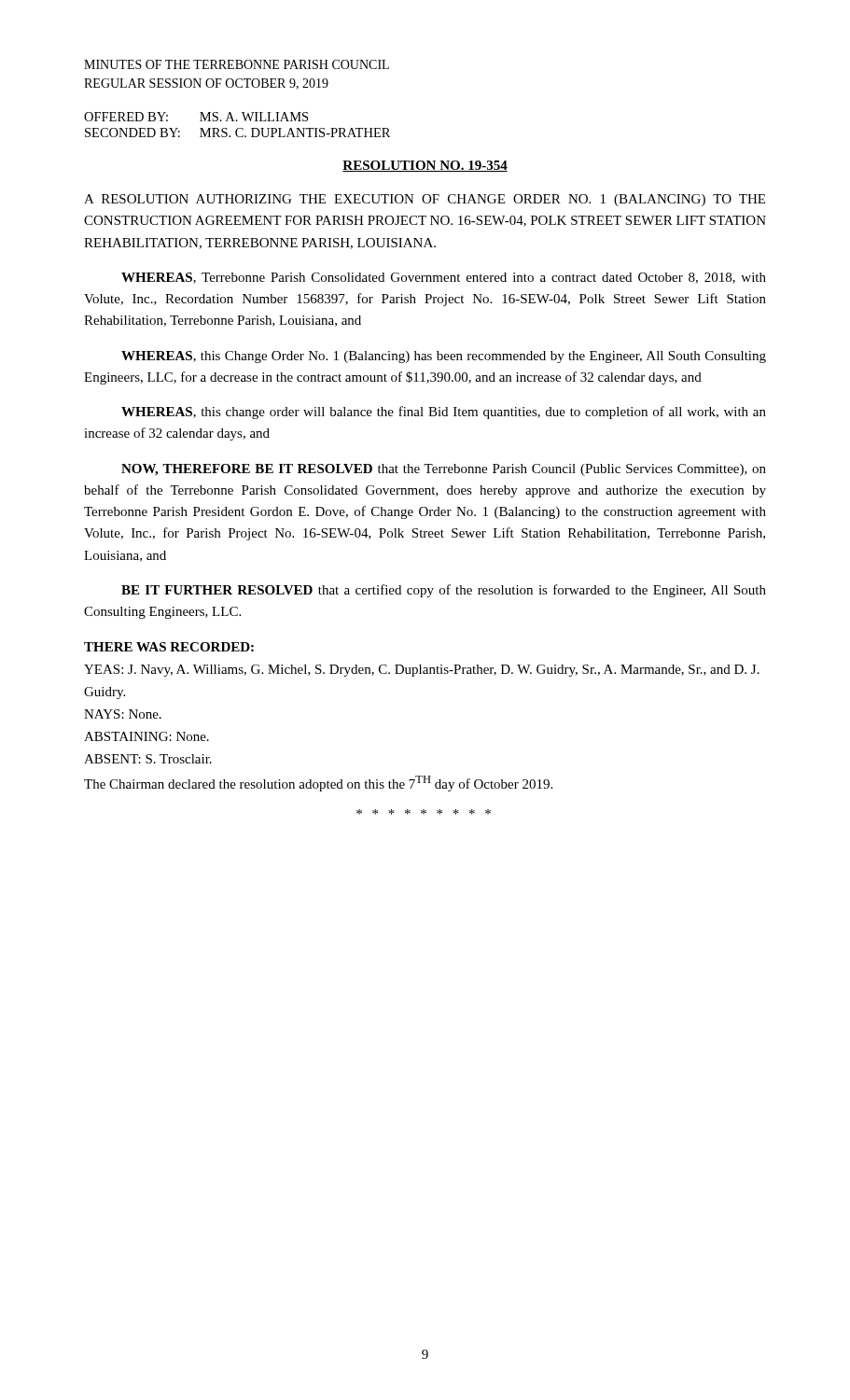Find the title with the text "RESOLUTION NO. 19-354"

425,165
